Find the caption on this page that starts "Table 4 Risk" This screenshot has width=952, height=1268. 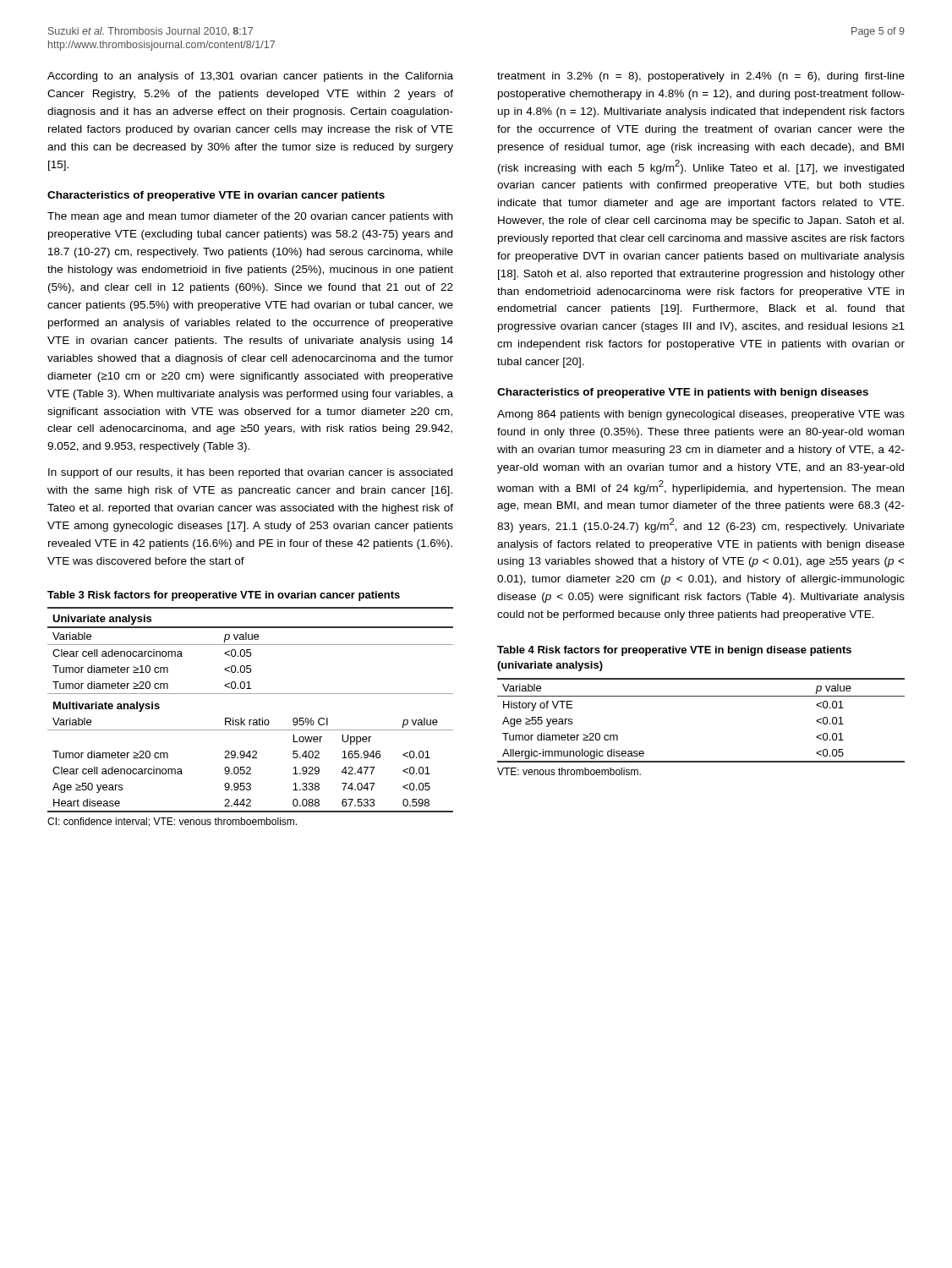pyautogui.click(x=674, y=657)
